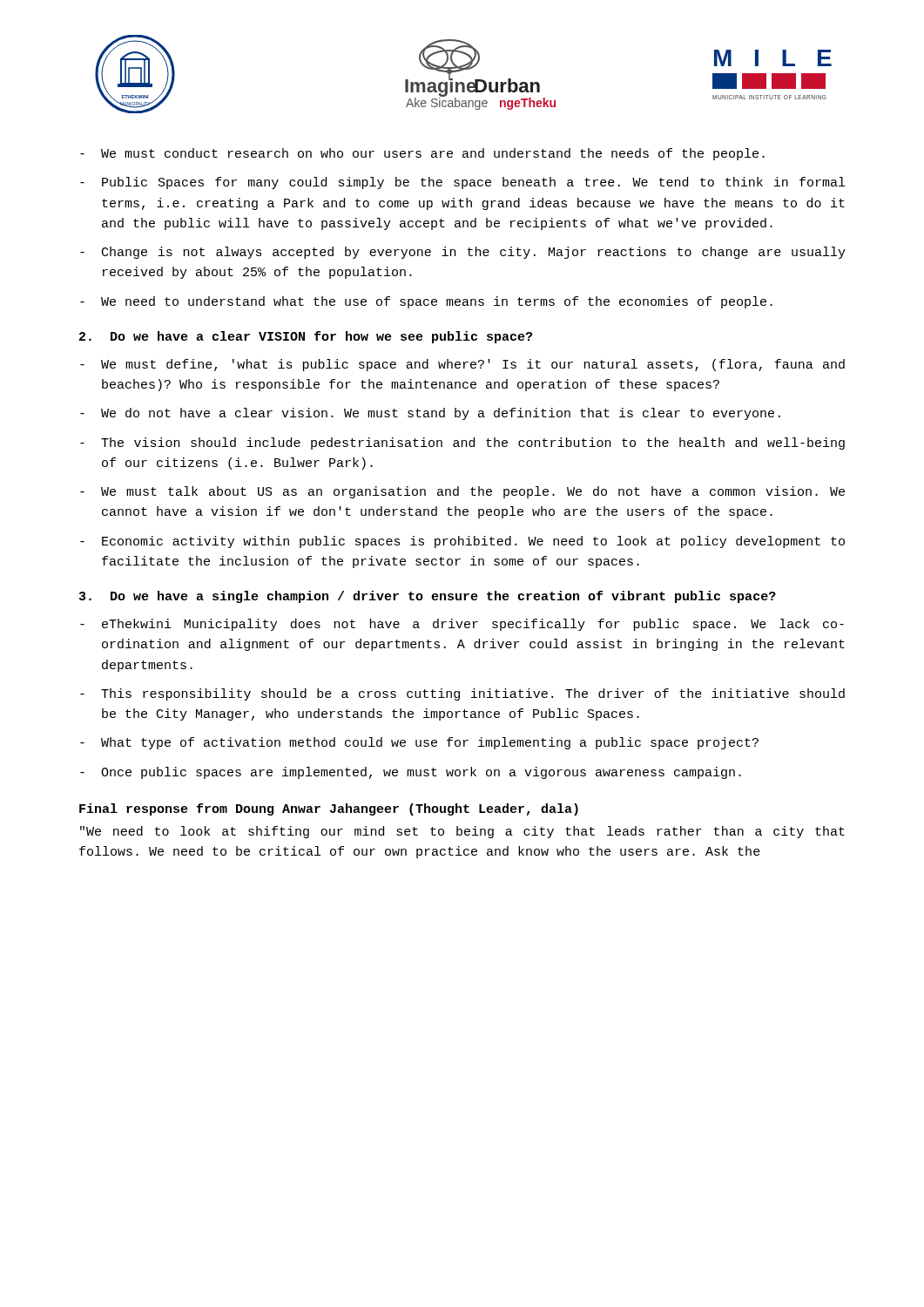
Task: Select the element starting "3. Do we have a single"
Action: [x=427, y=597]
